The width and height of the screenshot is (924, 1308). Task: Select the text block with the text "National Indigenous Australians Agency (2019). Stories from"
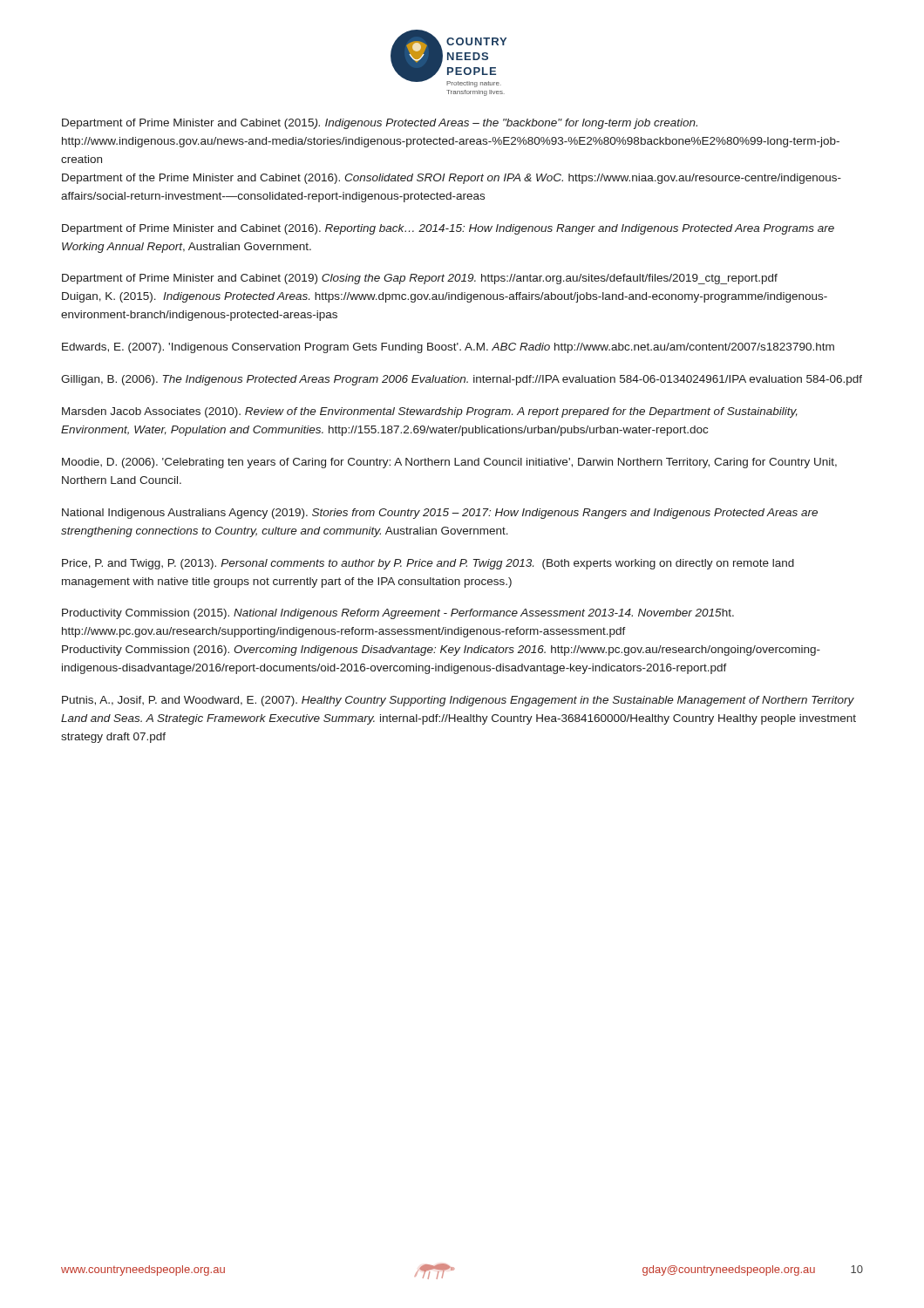pos(440,521)
